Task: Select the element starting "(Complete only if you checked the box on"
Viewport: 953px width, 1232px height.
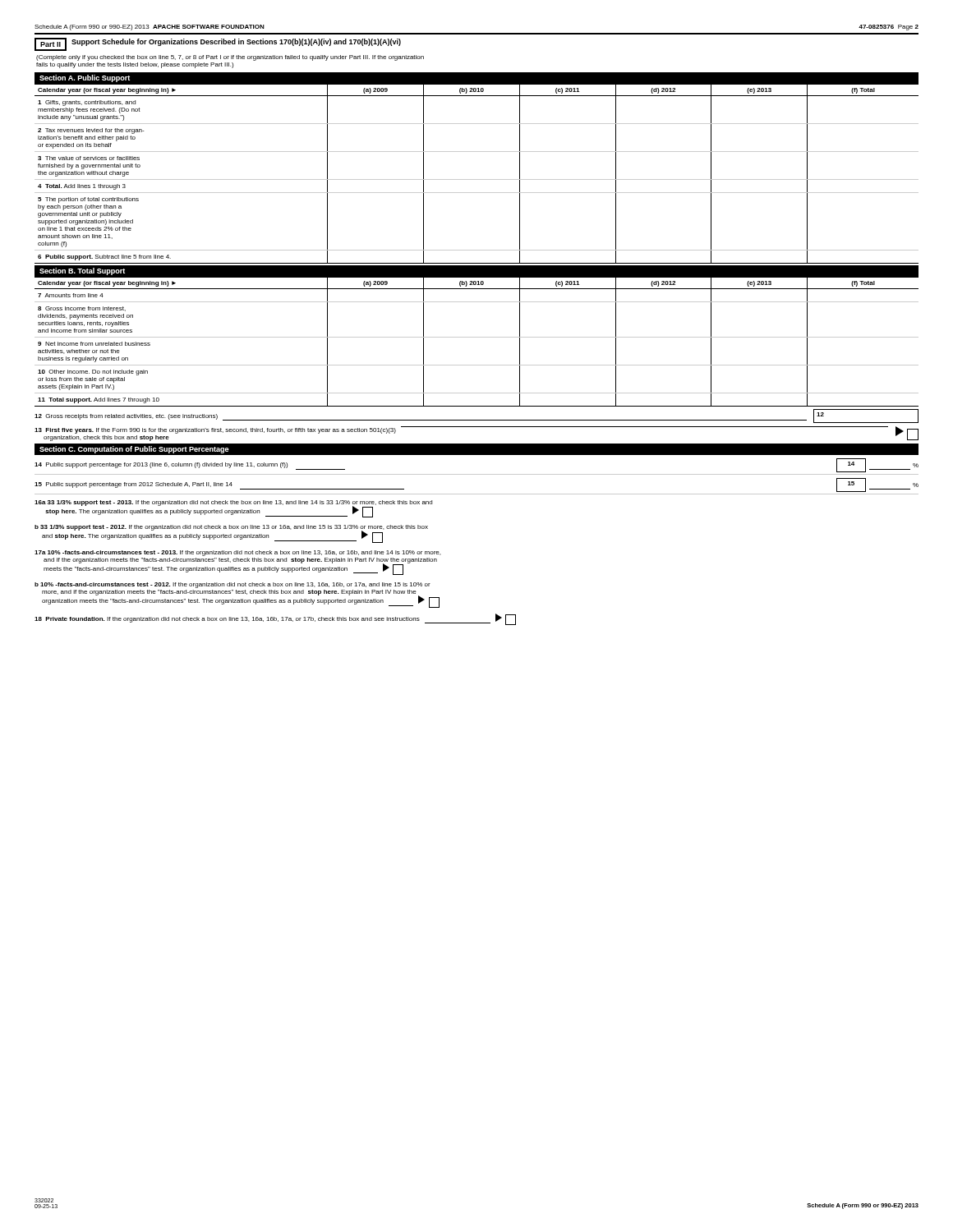Action: point(230,61)
